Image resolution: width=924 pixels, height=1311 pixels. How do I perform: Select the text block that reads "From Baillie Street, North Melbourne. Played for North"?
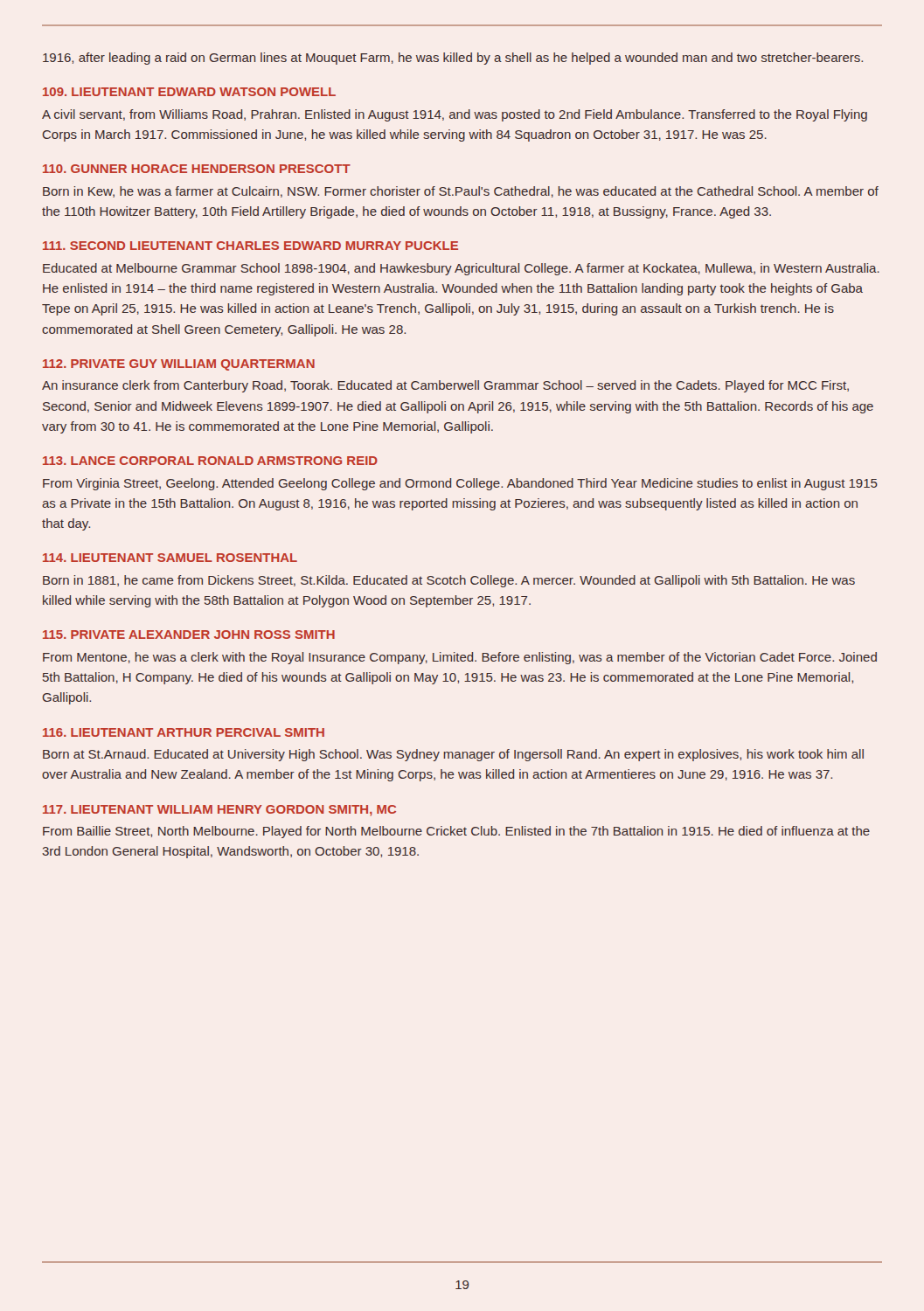coord(462,841)
